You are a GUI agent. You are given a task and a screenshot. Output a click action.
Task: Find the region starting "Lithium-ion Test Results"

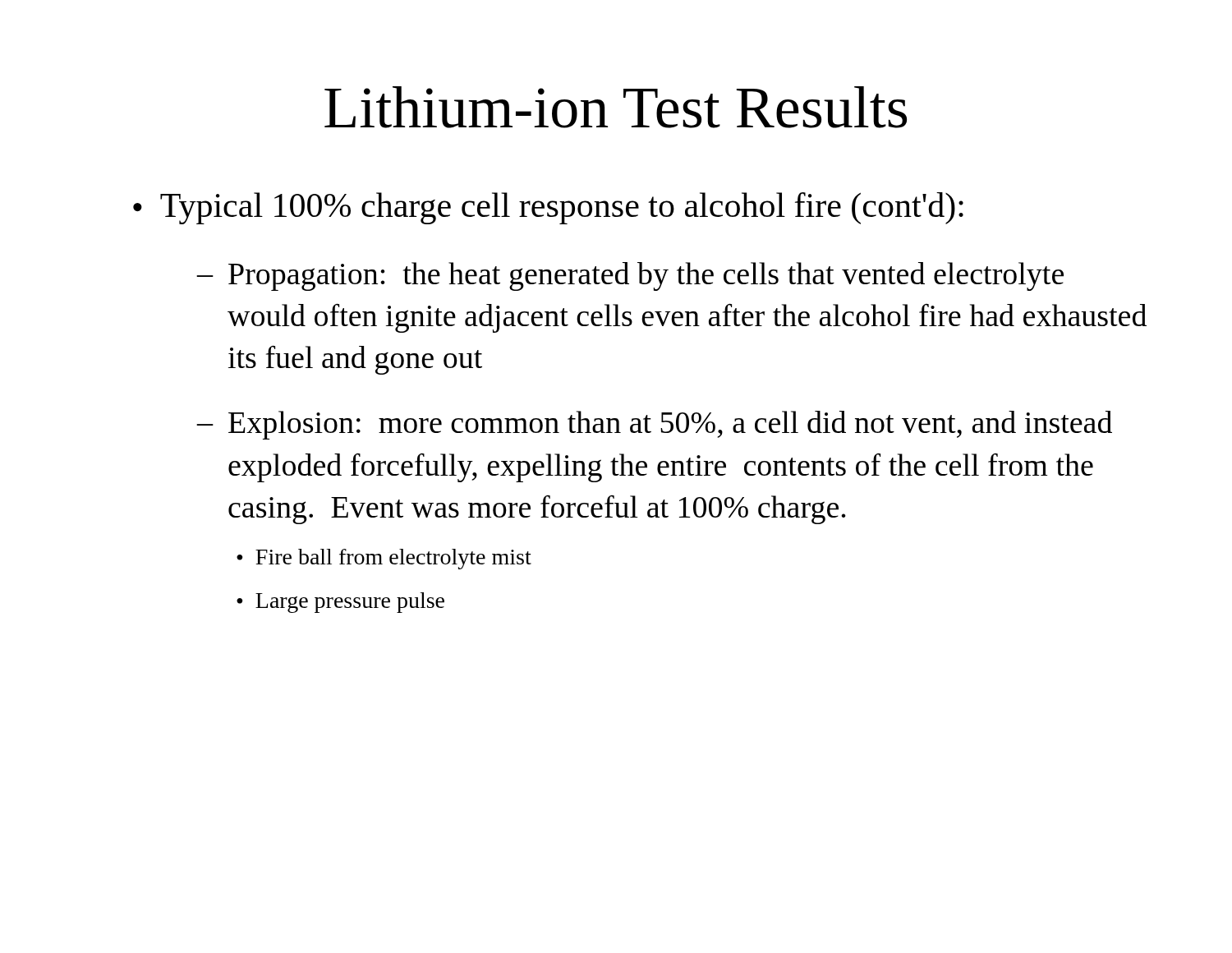pos(616,108)
